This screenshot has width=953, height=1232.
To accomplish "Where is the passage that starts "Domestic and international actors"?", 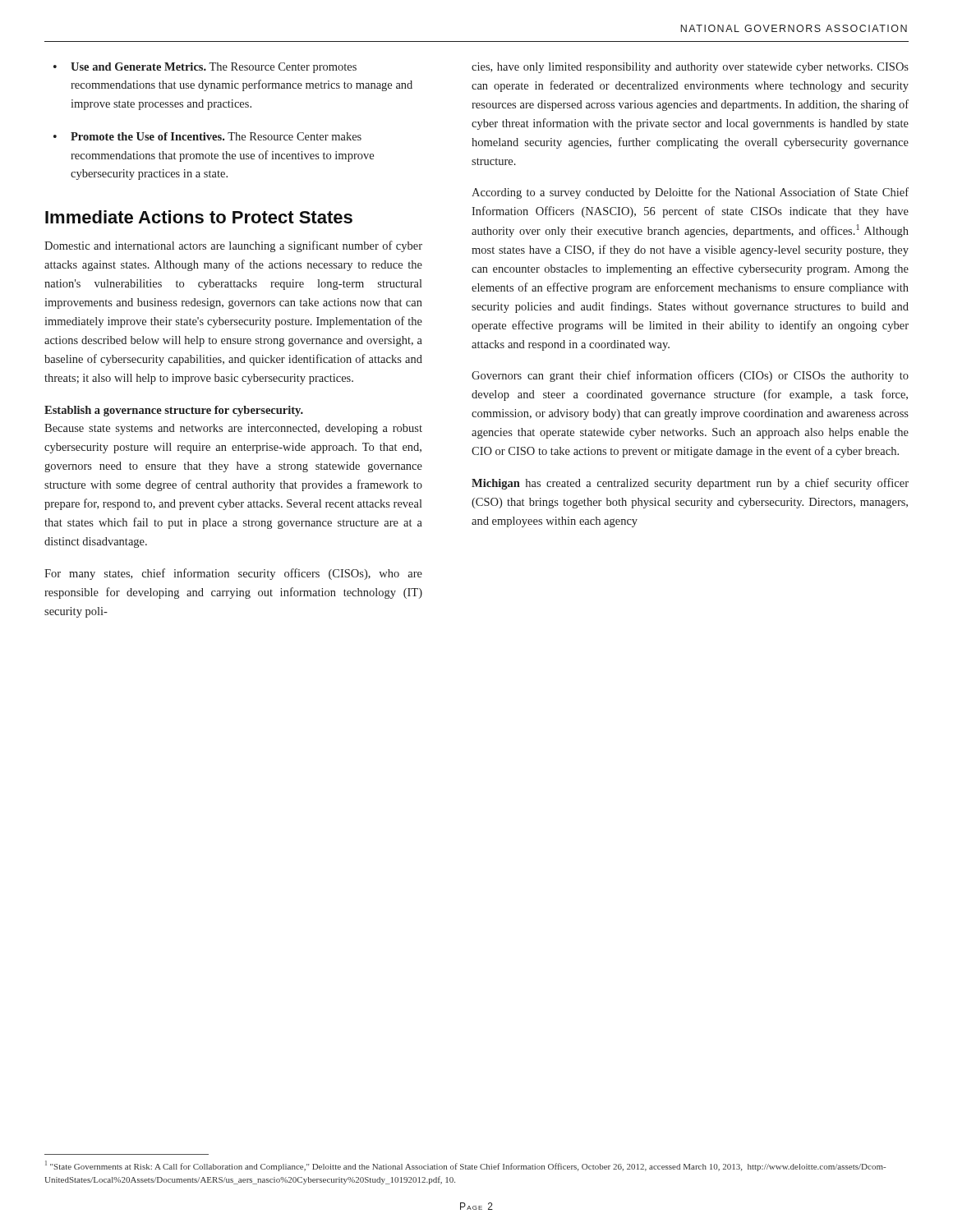I will [233, 312].
